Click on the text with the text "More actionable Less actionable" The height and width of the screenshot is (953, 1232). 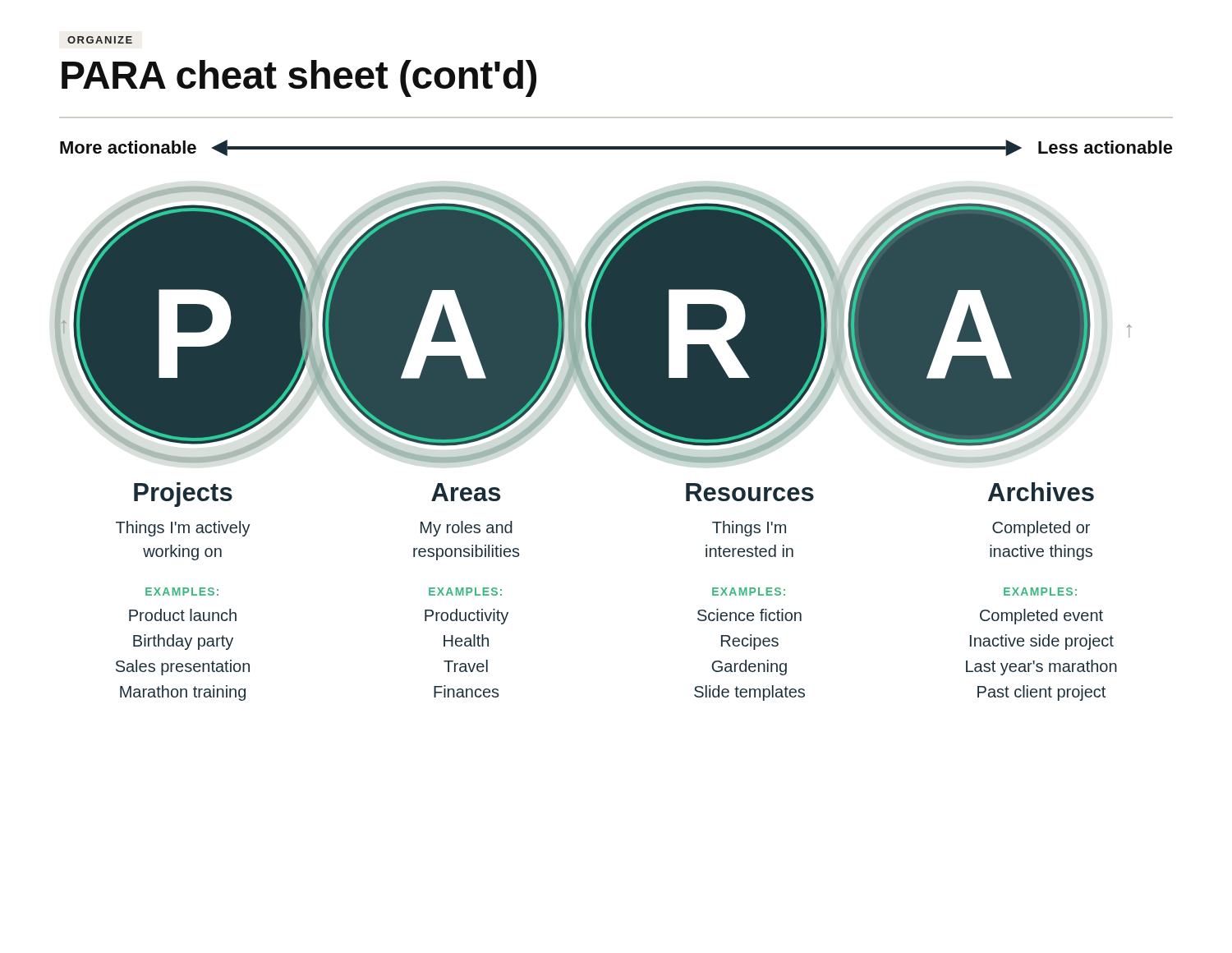pos(616,148)
